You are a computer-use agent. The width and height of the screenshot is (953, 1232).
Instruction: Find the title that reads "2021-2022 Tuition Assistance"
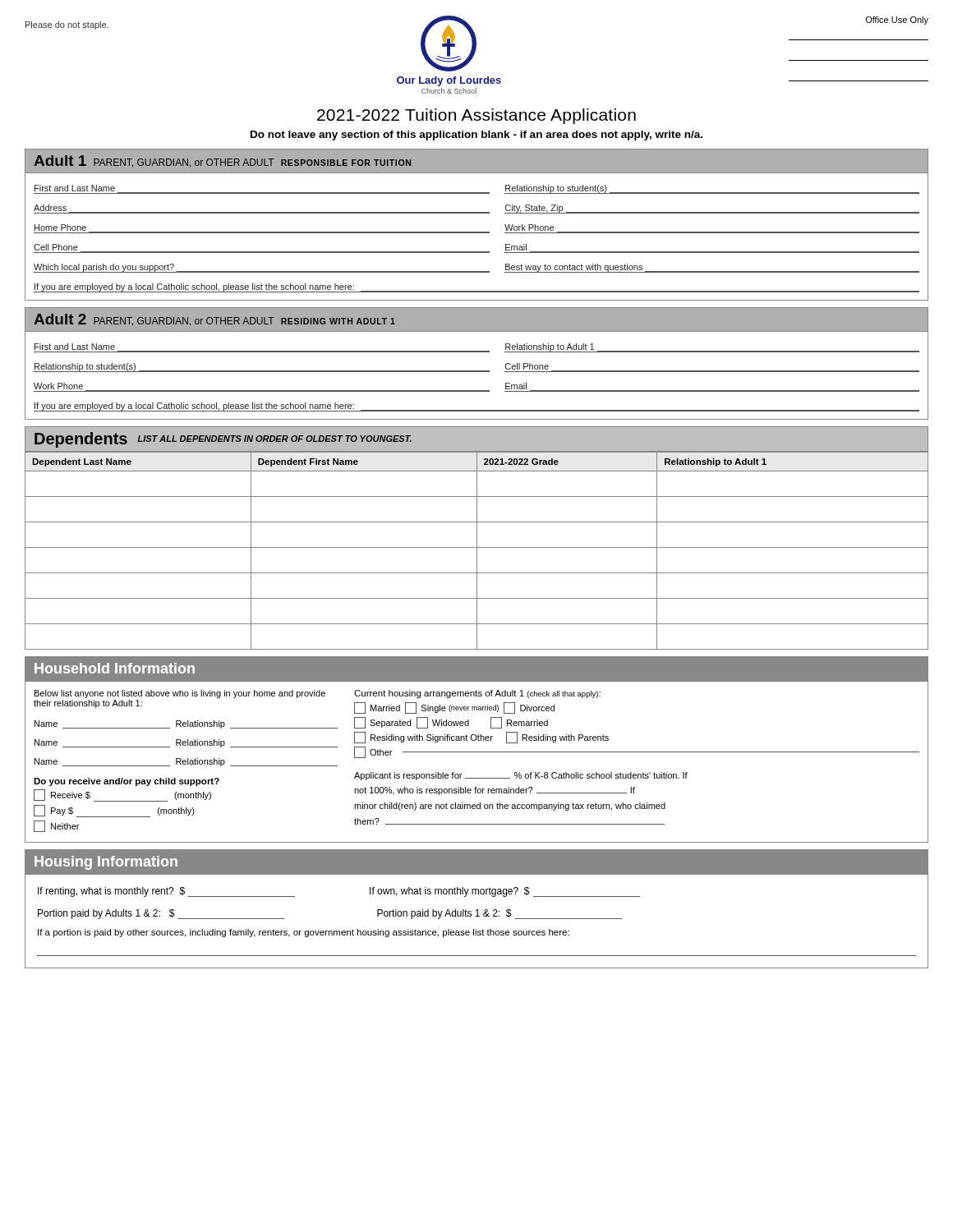476,114
